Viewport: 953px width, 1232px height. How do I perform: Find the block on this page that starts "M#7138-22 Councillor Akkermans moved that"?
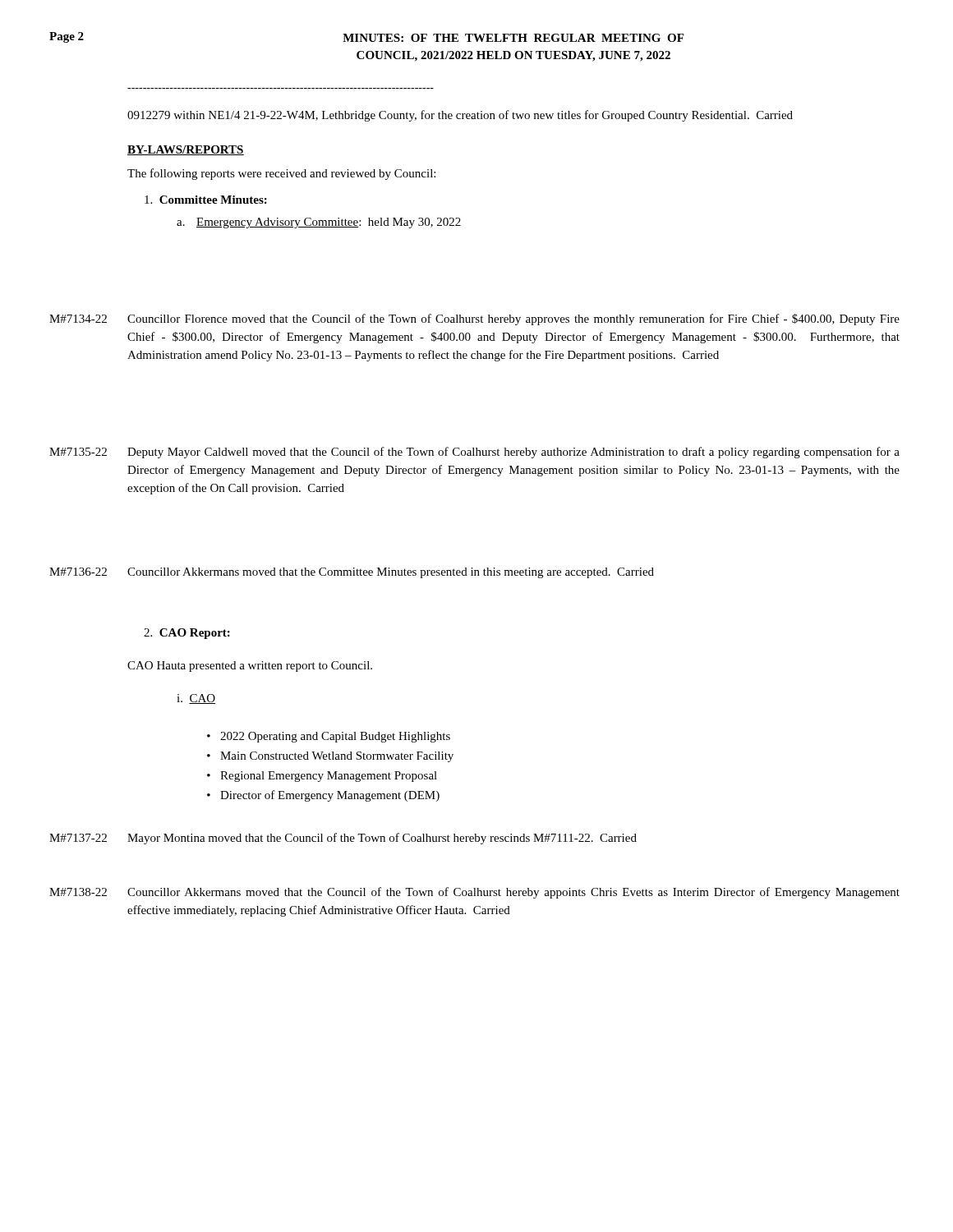pyautogui.click(x=474, y=902)
